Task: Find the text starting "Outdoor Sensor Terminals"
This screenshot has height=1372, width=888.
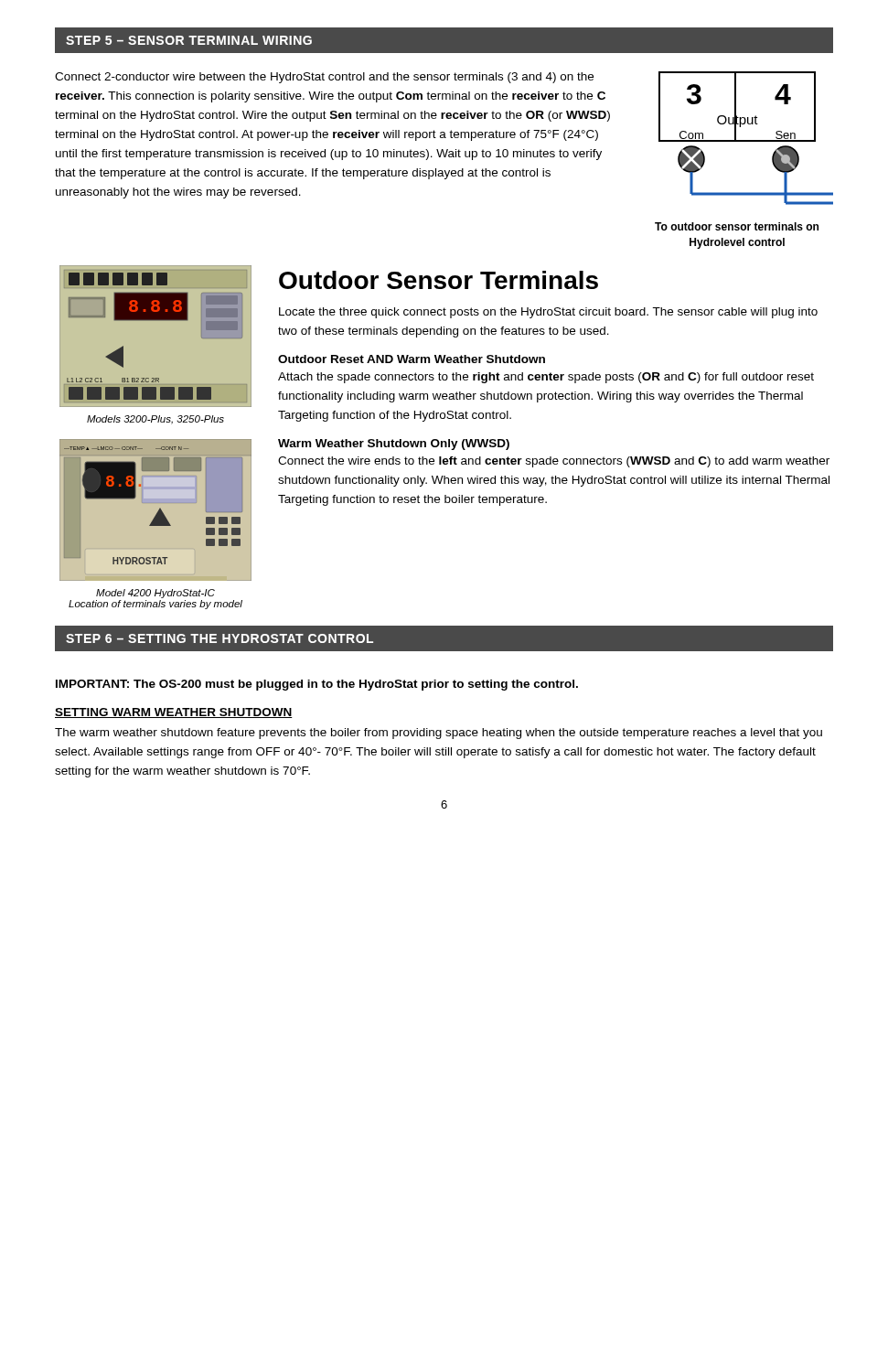Action: pos(439,280)
